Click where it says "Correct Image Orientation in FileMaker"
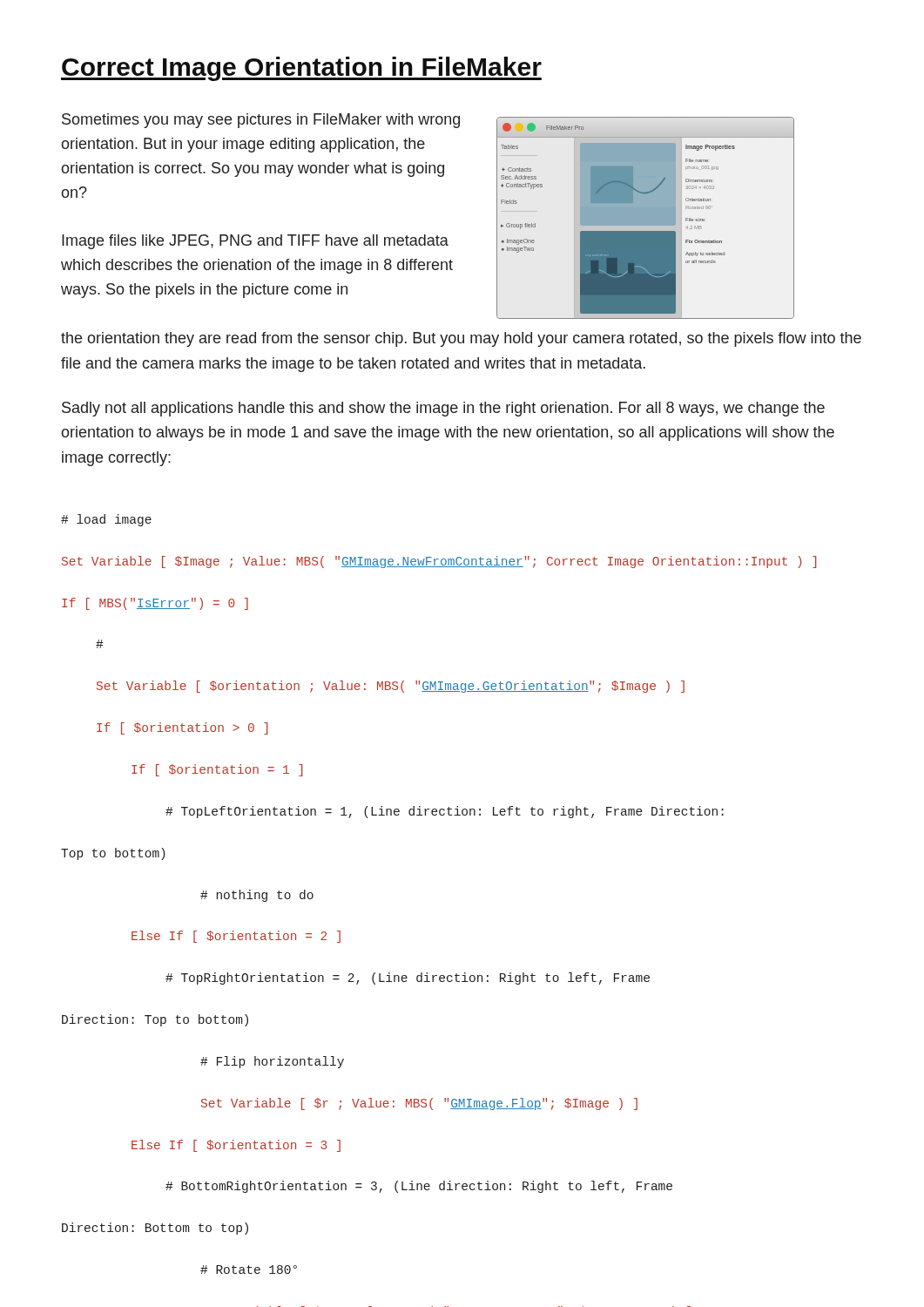 click(462, 67)
